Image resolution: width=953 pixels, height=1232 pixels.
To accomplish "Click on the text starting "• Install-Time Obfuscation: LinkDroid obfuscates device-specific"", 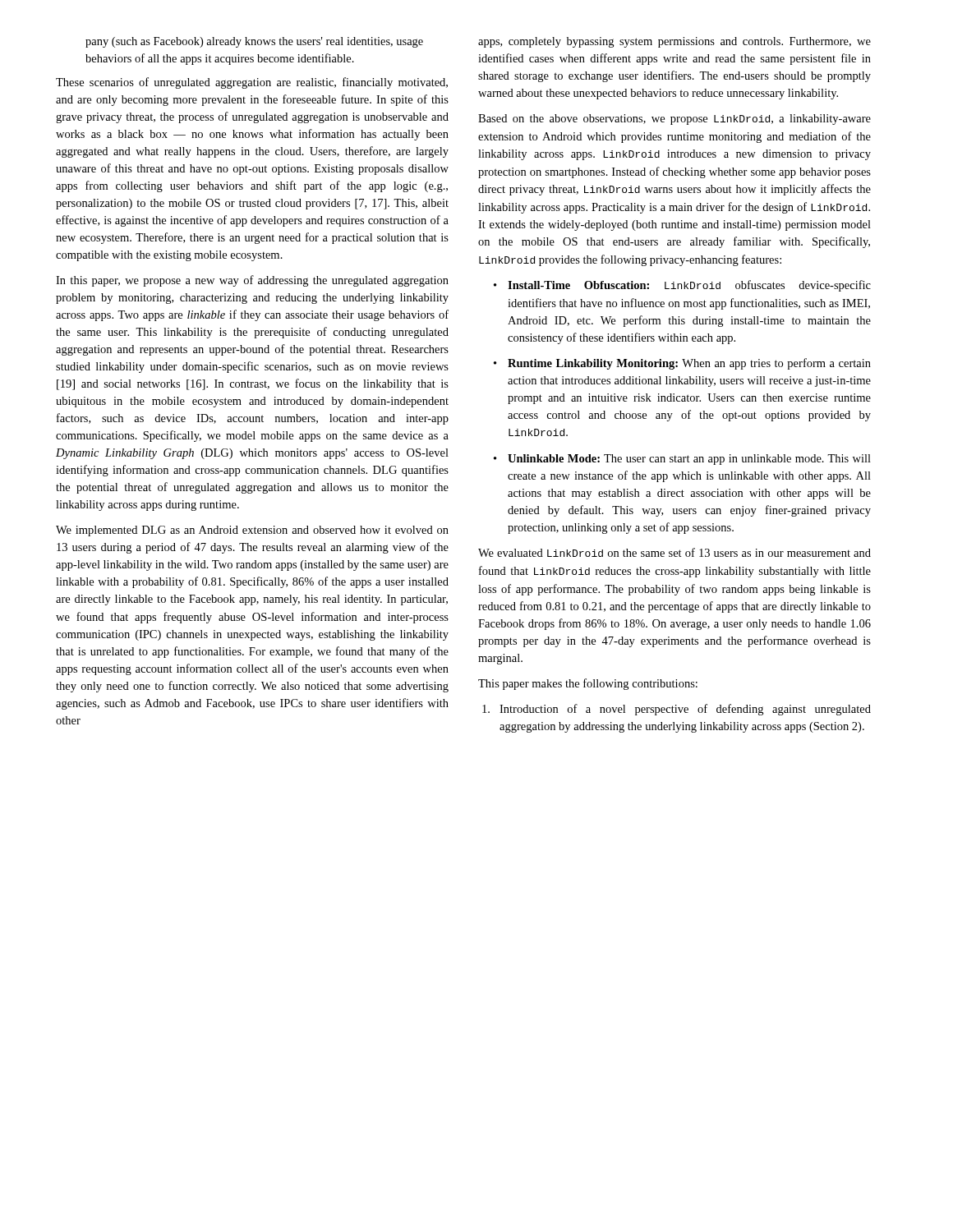I will [682, 312].
